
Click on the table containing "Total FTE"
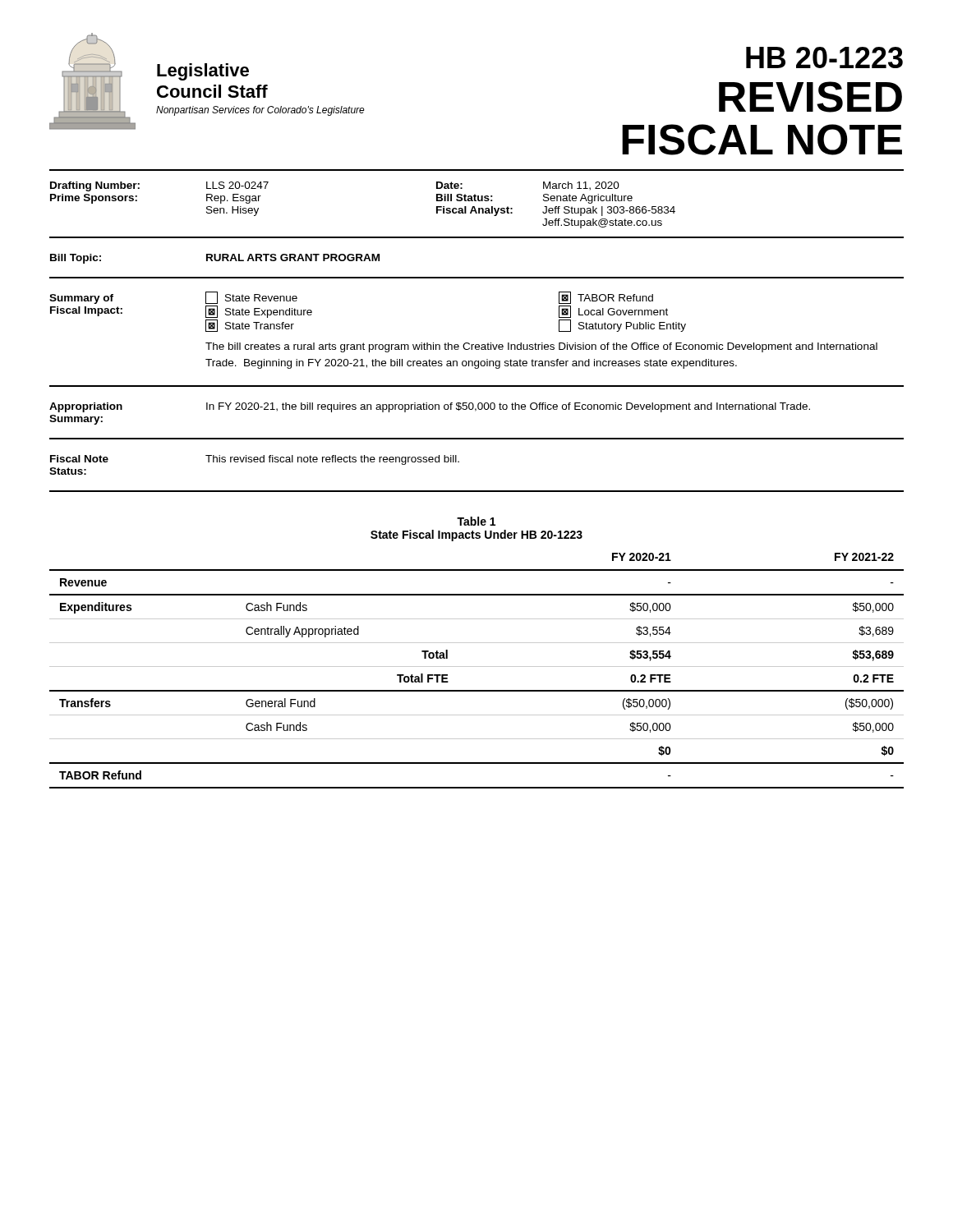[476, 666]
